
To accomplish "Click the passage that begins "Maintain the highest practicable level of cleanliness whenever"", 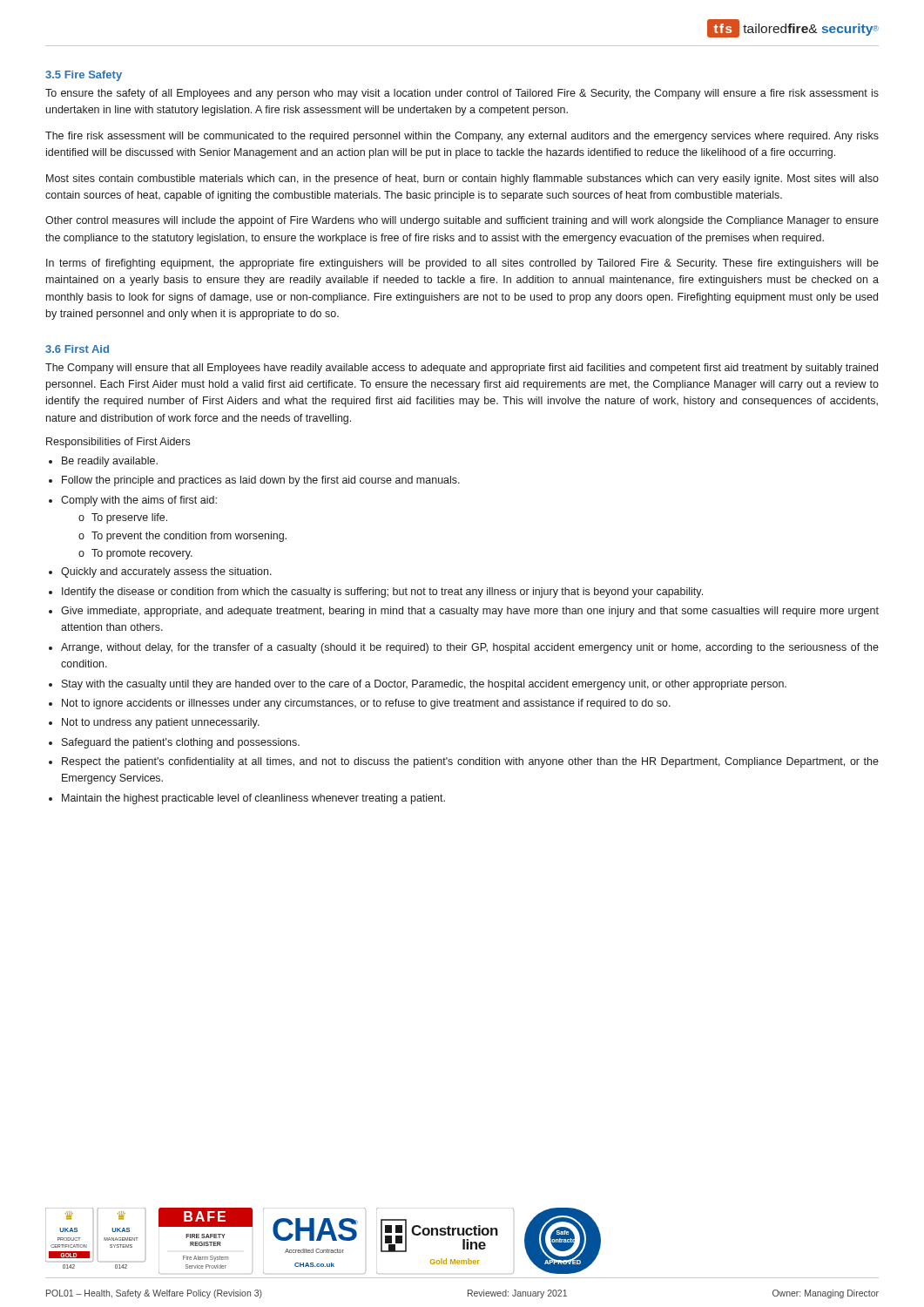I will [253, 799].
